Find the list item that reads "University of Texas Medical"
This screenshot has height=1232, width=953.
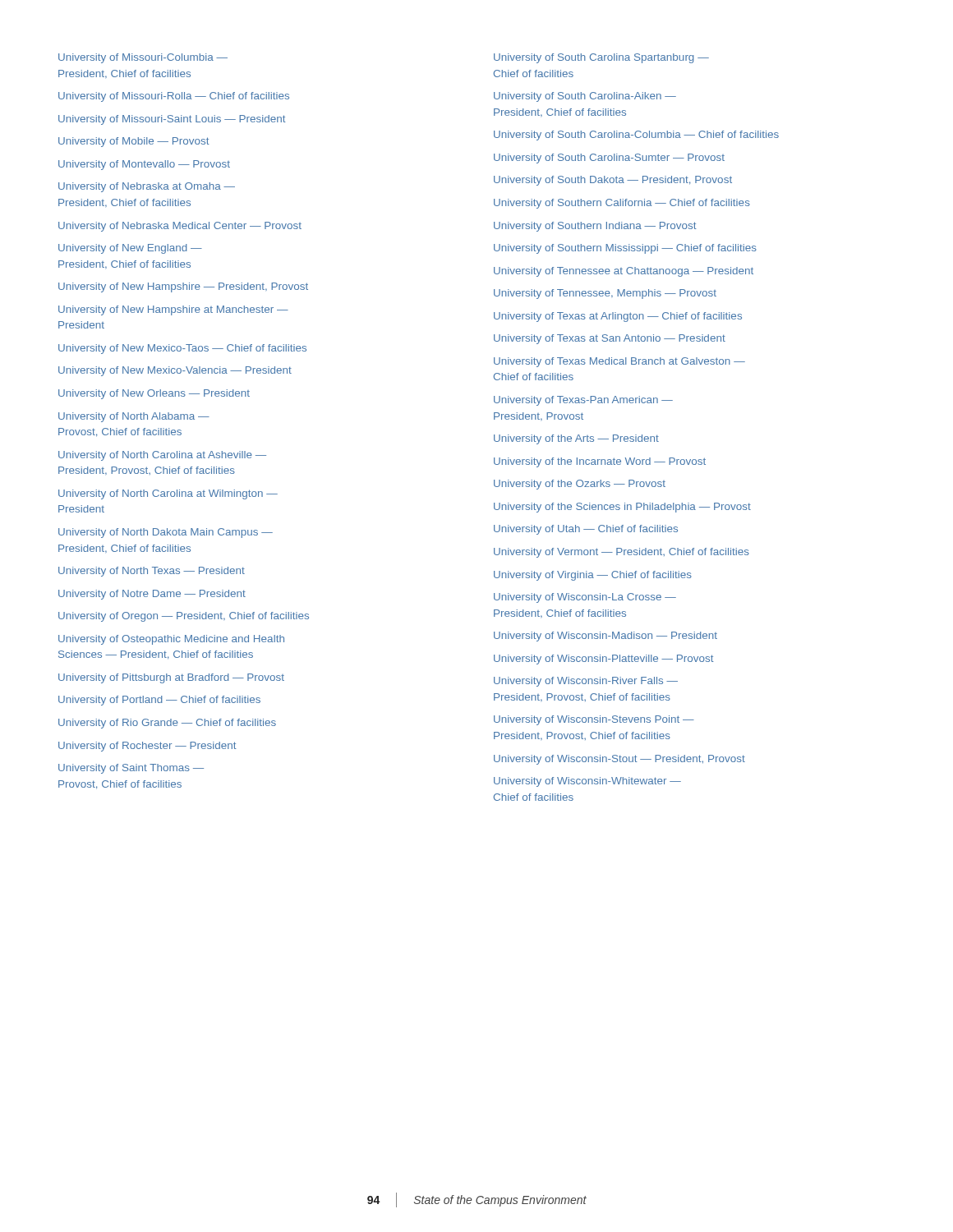point(619,369)
